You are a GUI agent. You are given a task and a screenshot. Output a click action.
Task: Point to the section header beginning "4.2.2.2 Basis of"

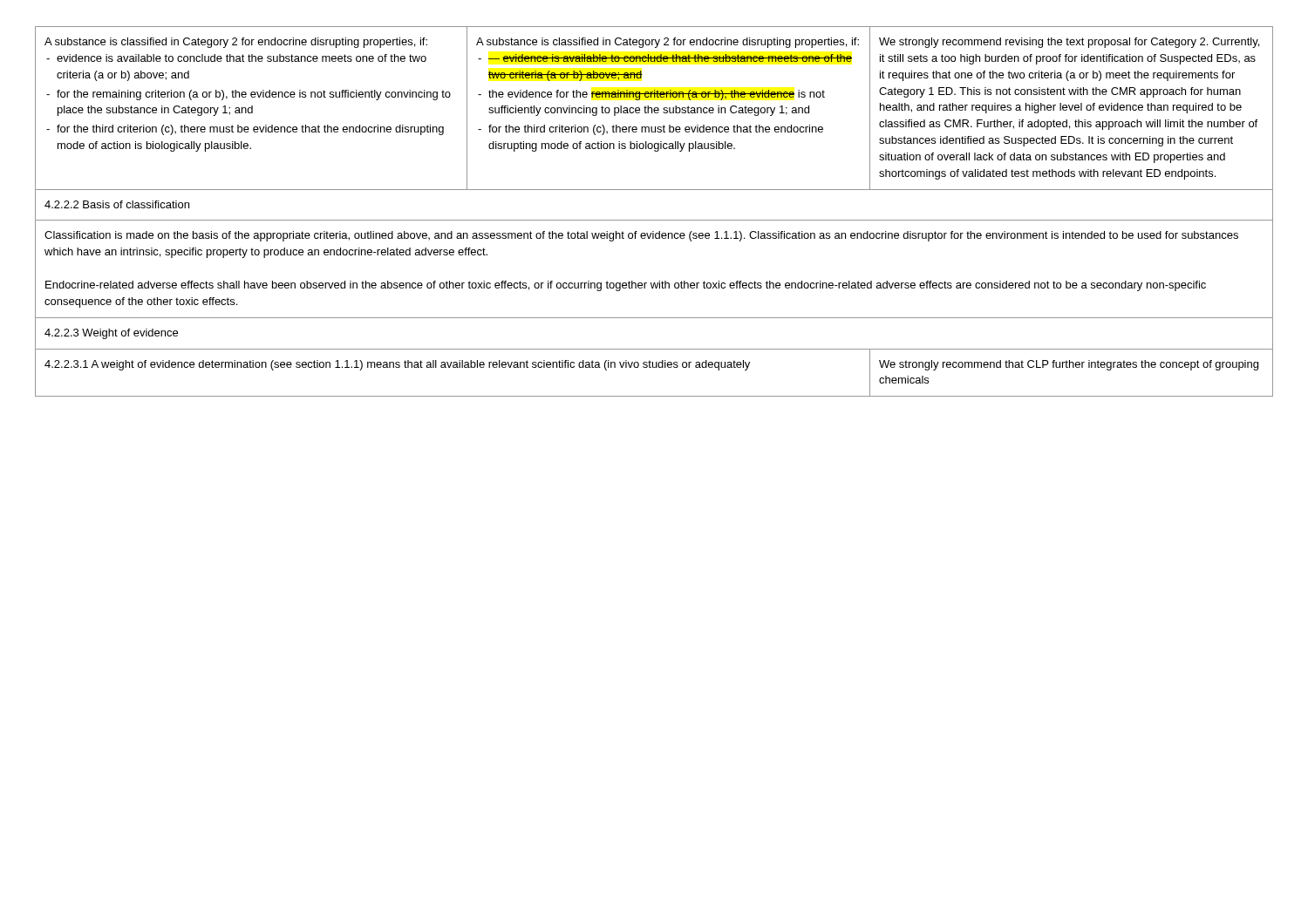117,204
